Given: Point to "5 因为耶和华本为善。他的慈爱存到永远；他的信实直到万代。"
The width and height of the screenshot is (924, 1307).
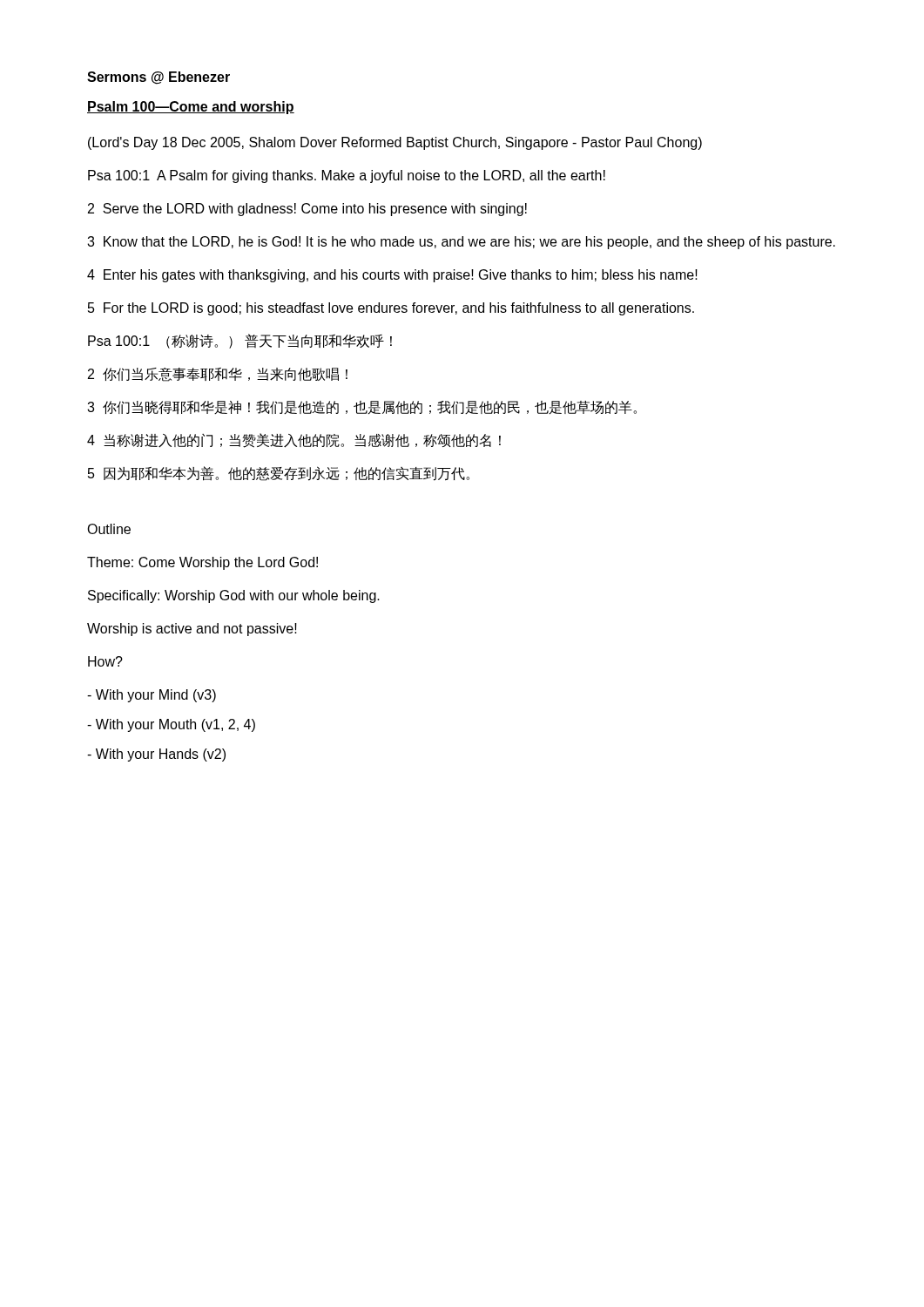Looking at the screenshot, I should (283, 474).
